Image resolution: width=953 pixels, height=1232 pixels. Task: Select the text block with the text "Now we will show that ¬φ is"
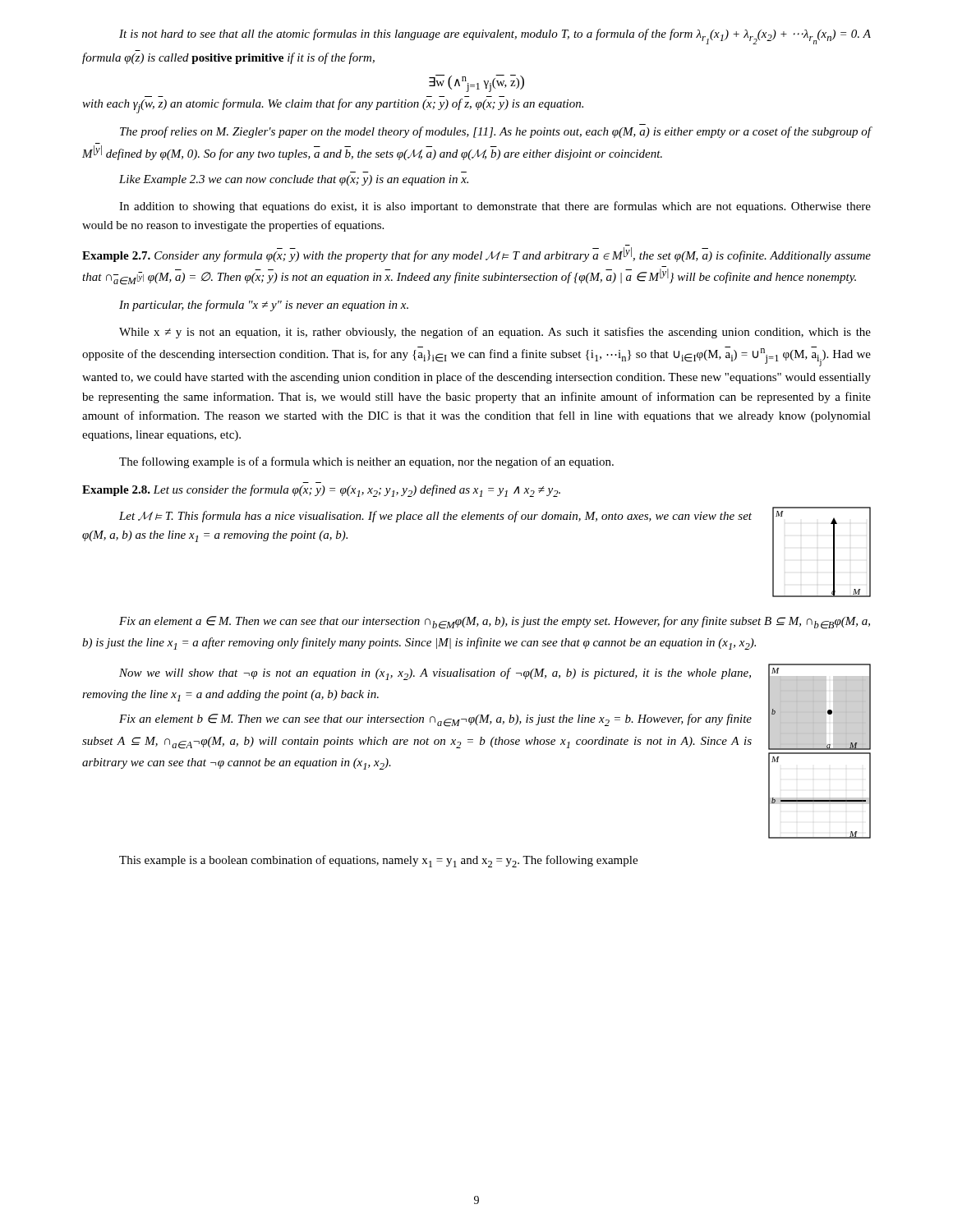(417, 685)
